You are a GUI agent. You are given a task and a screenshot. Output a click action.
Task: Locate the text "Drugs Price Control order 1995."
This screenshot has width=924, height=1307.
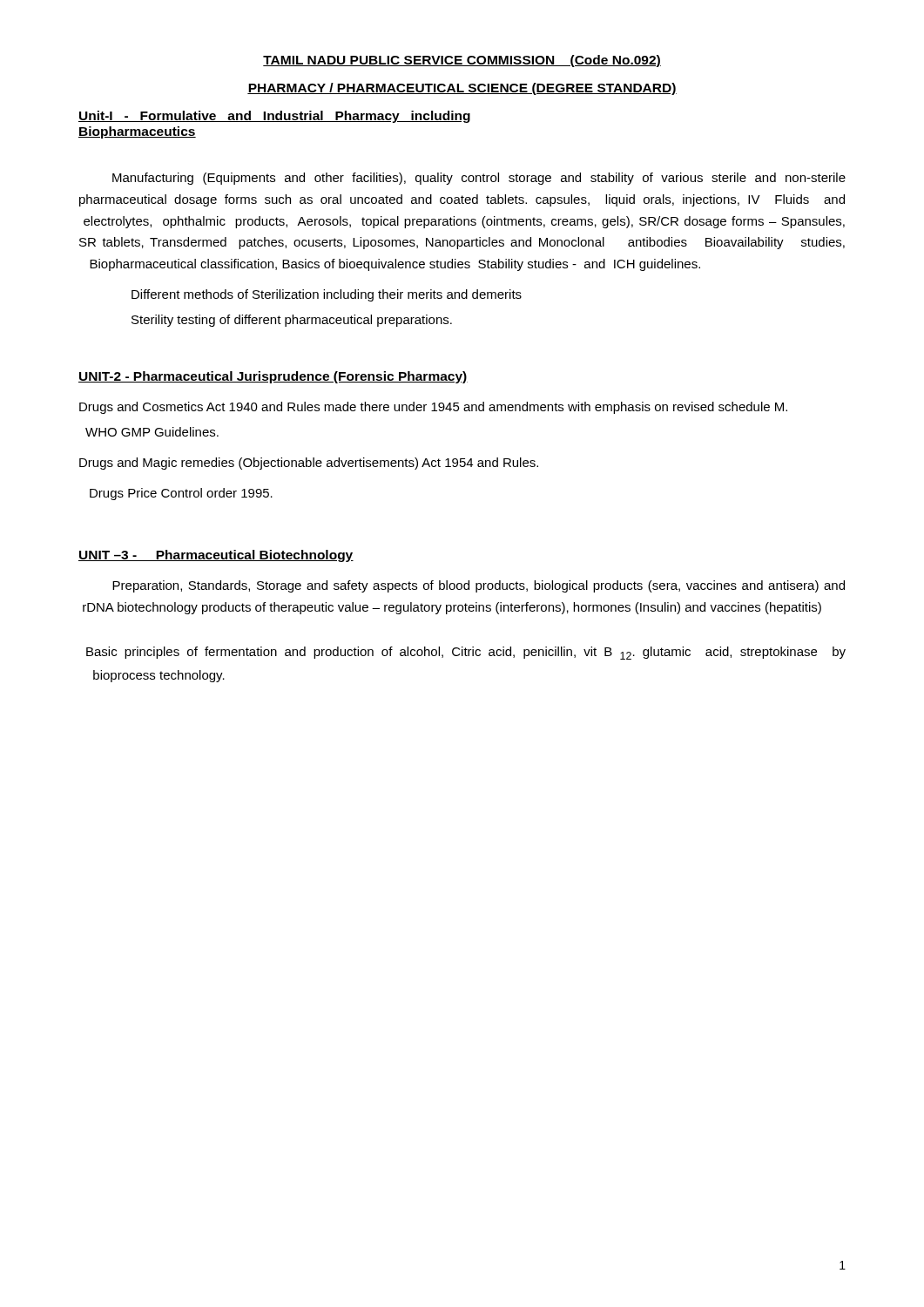pyautogui.click(x=181, y=492)
